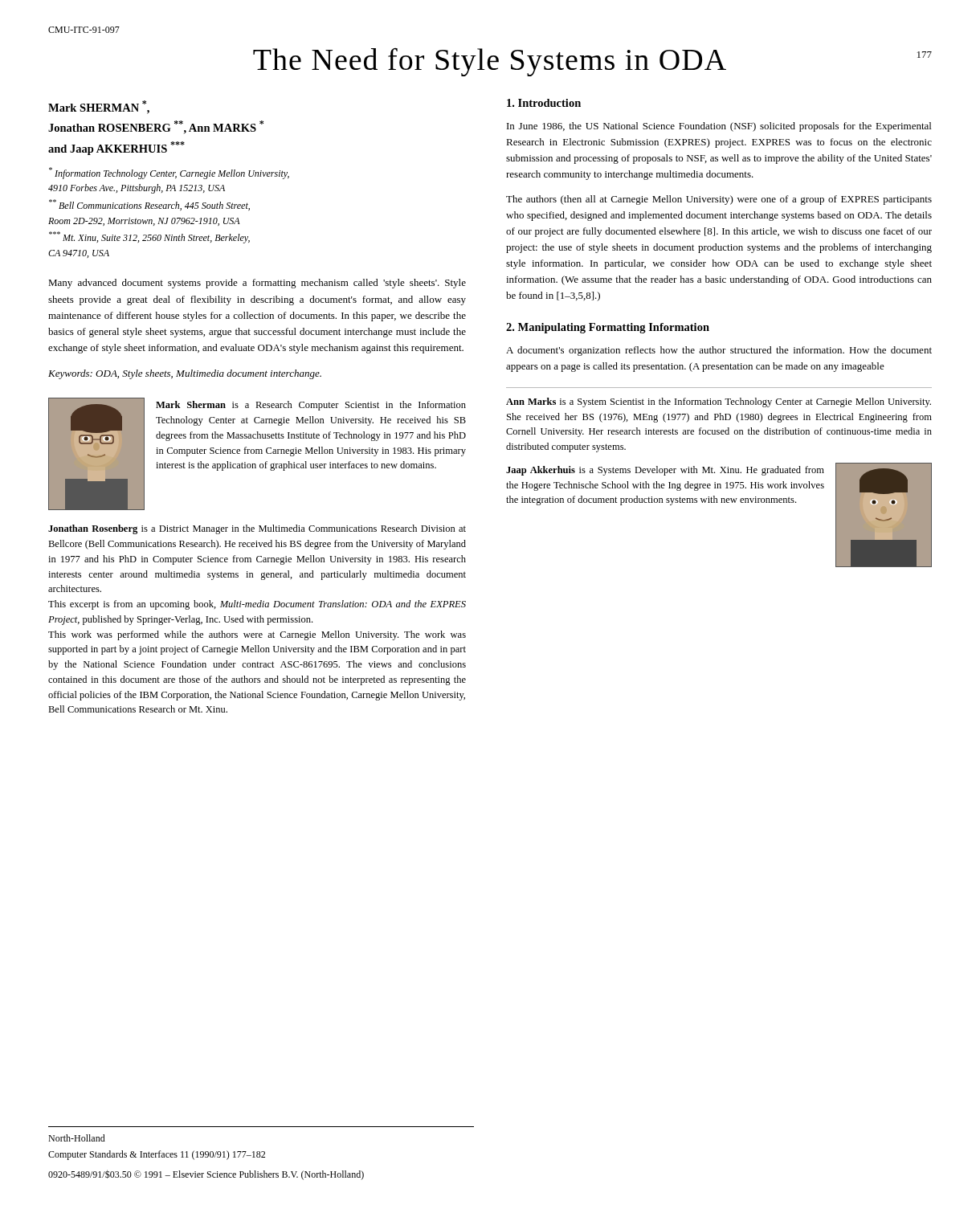The image size is (980, 1205).
Task: Select the text block that reads "Ann Marks is a System Scientist in the"
Action: pos(719,424)
